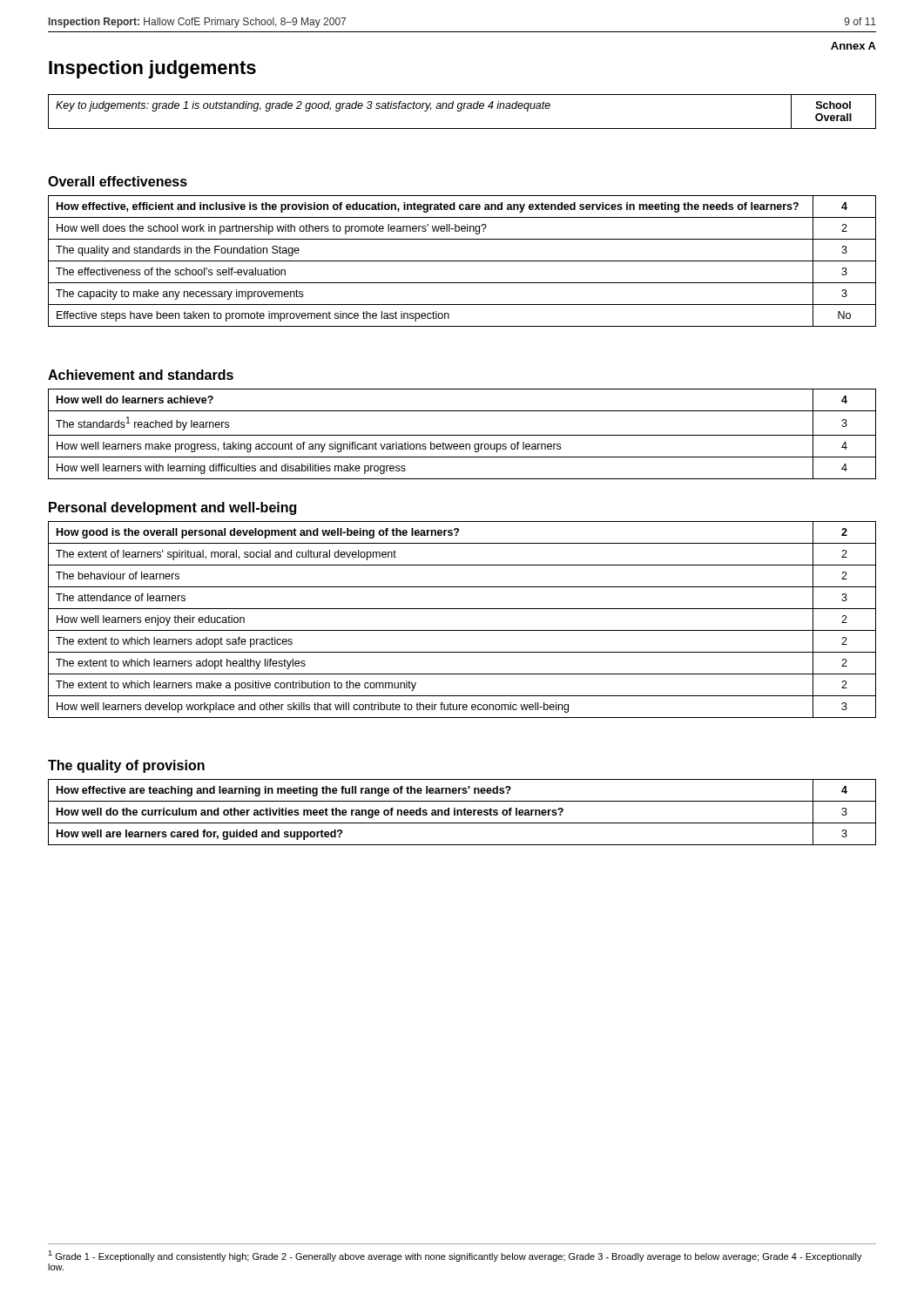Select the section header containing "Personal development and well-being"

[173, 508]
